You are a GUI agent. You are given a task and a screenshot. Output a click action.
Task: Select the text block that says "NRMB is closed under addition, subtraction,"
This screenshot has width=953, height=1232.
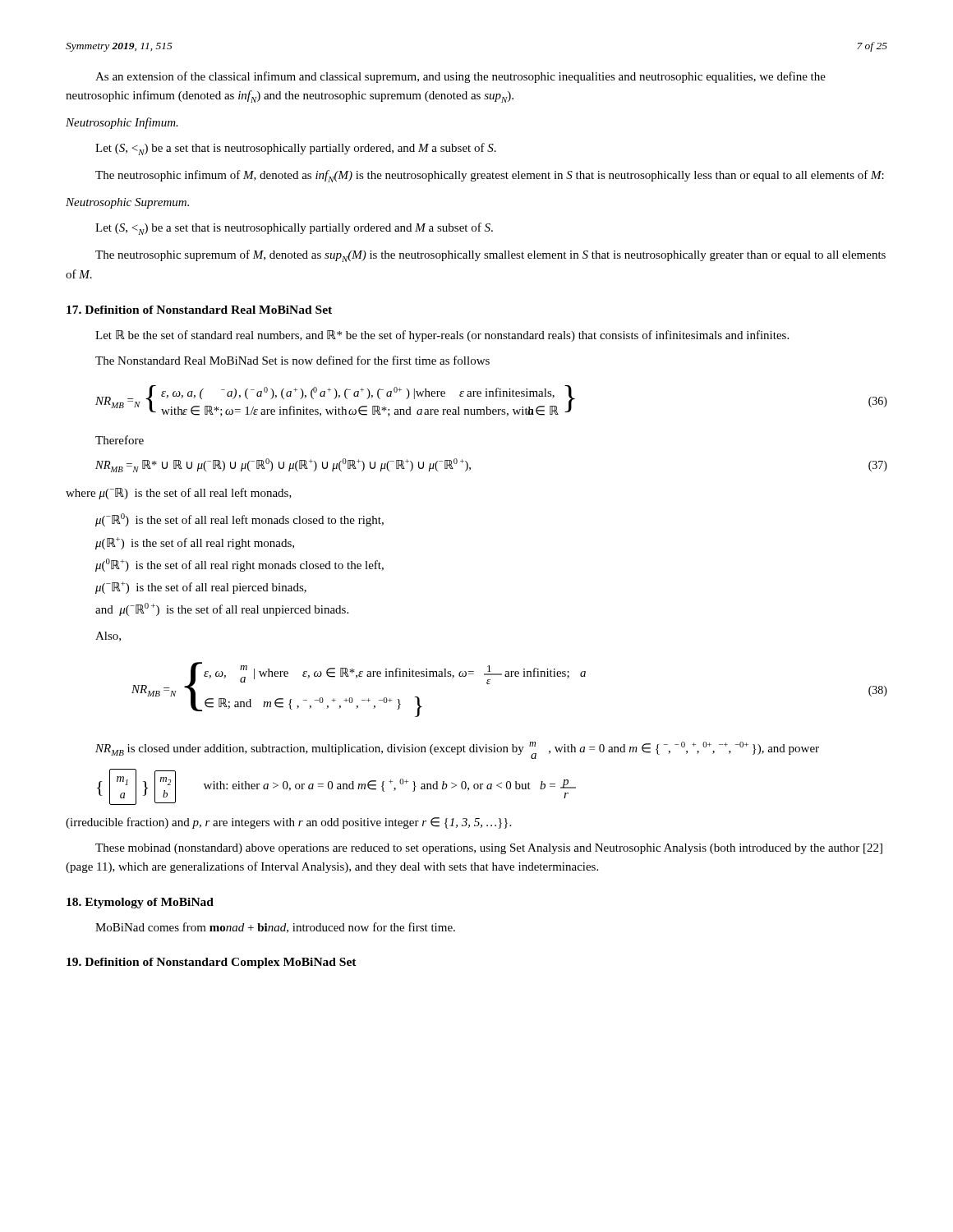[x=476, y=750]
